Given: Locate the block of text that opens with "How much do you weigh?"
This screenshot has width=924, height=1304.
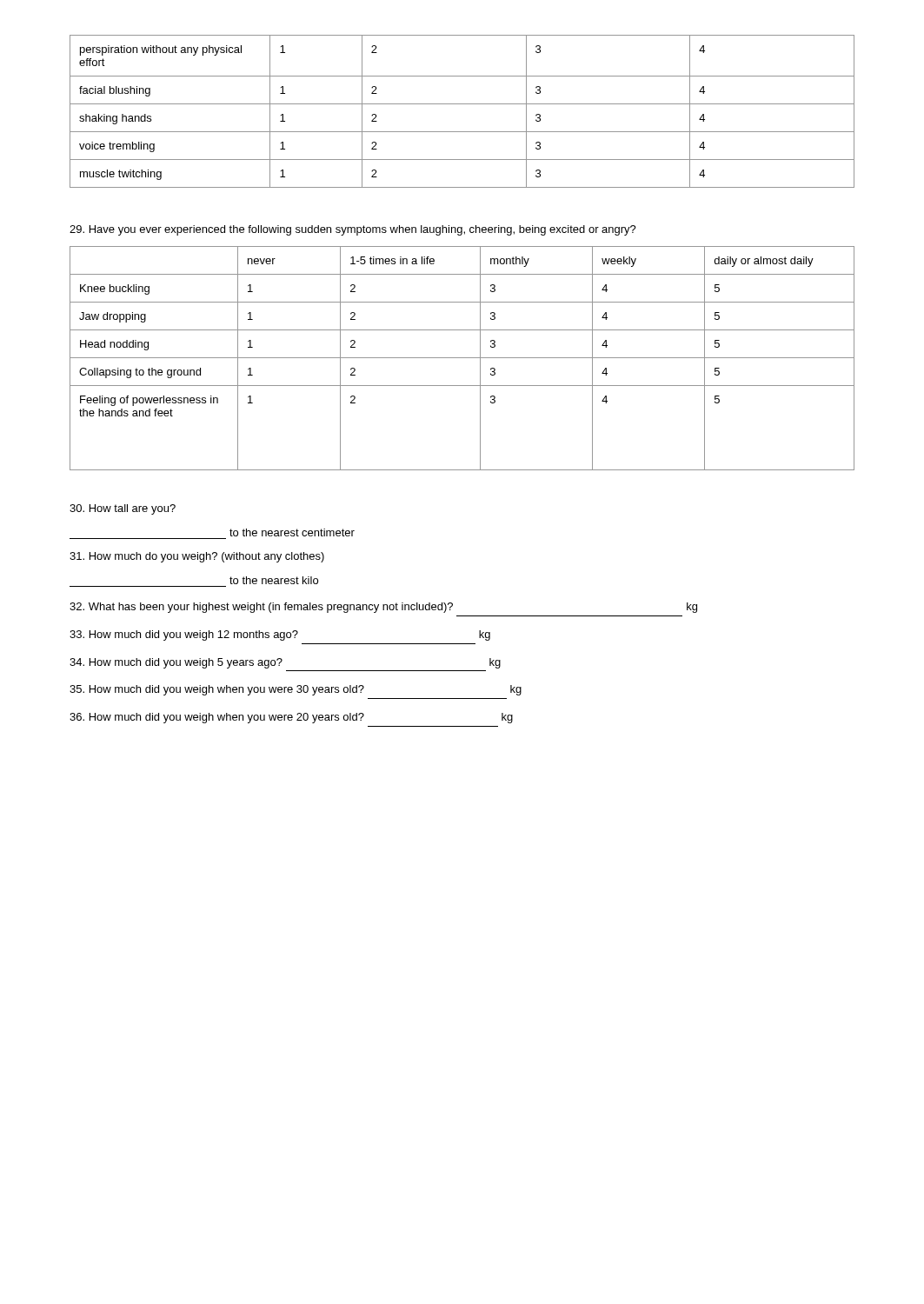Looking at the screenshot, I should coord(197,556).
